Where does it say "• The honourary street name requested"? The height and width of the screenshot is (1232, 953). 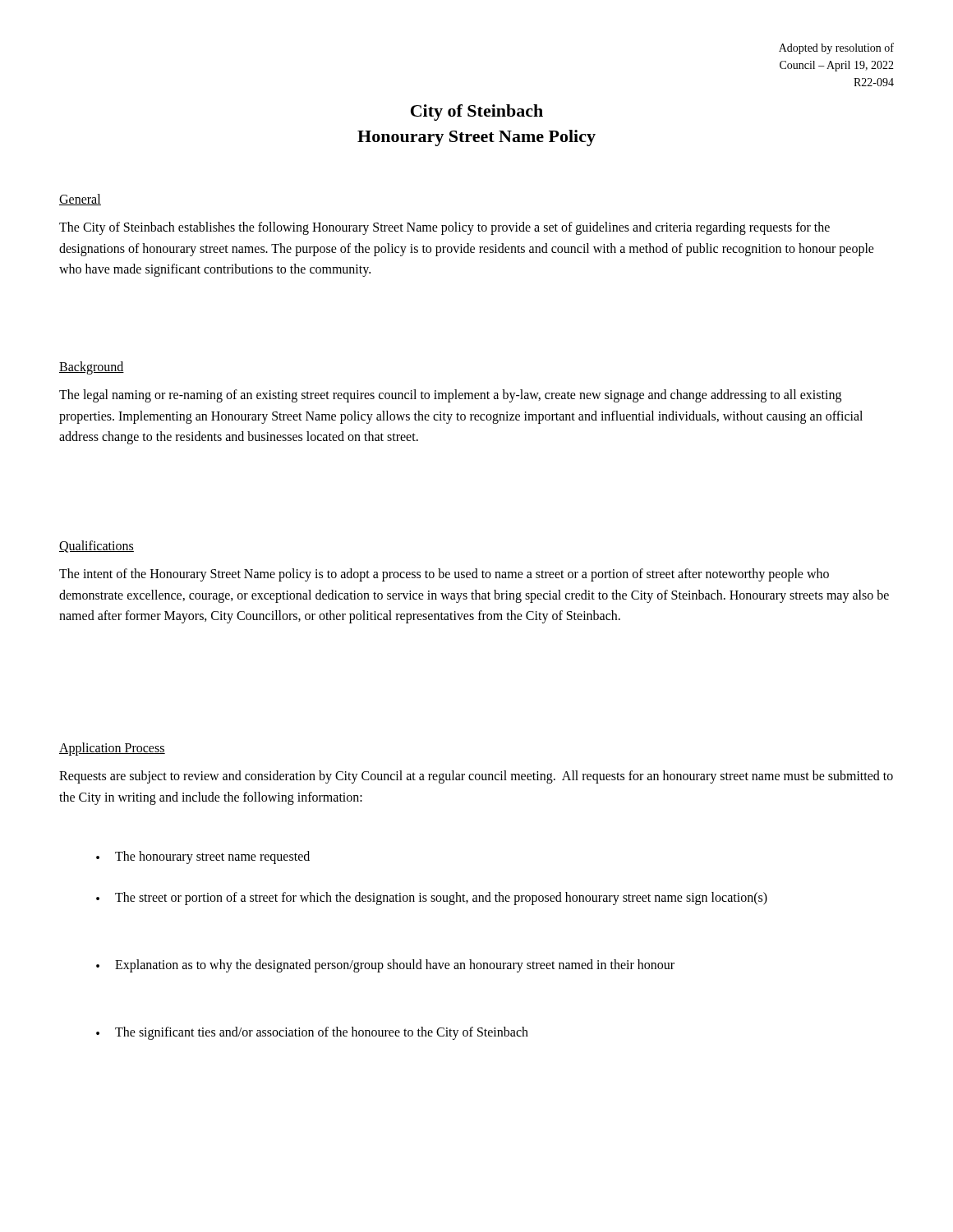tap(203, 857)
